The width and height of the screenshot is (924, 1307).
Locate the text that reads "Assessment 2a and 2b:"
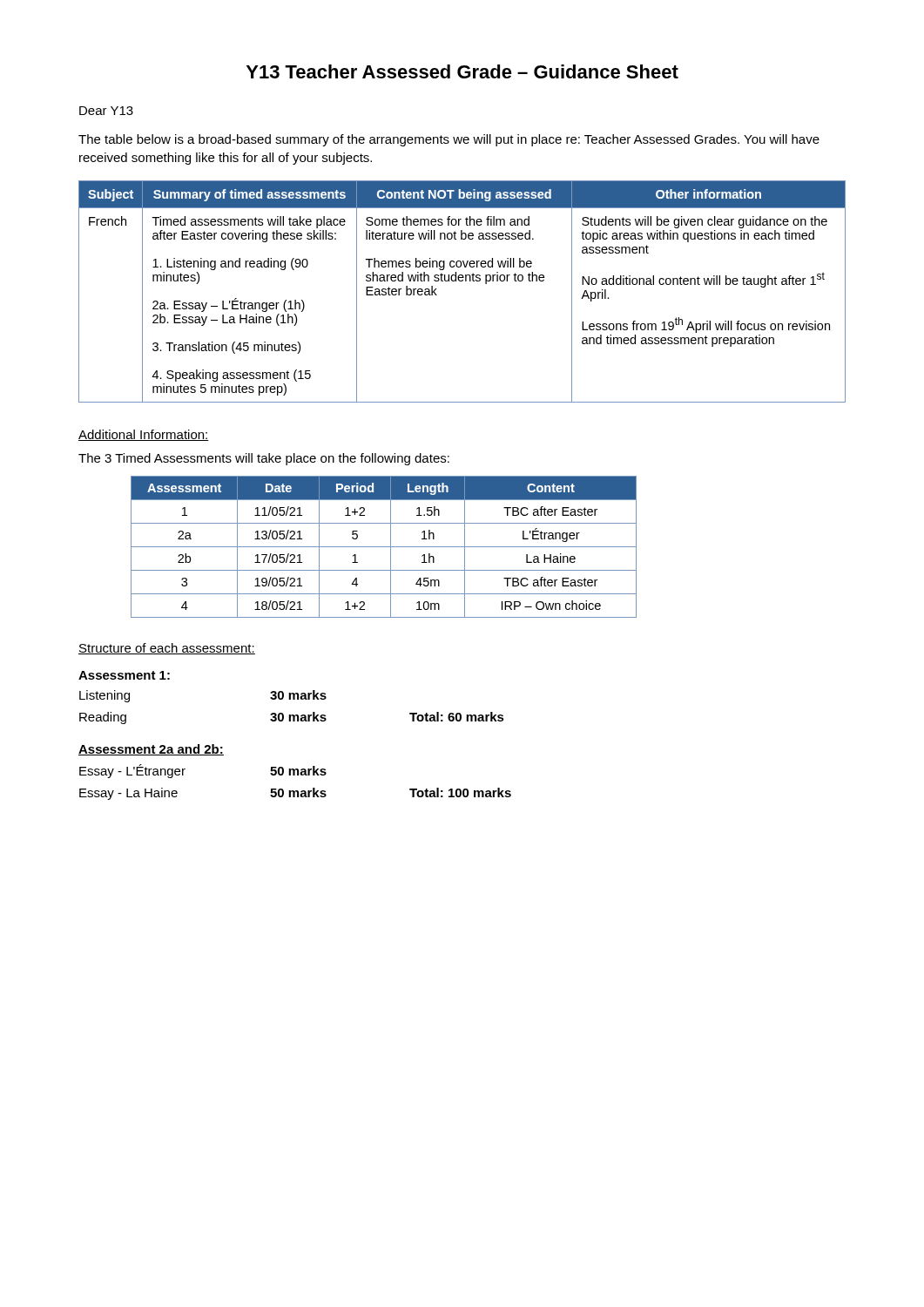point(151,749)
